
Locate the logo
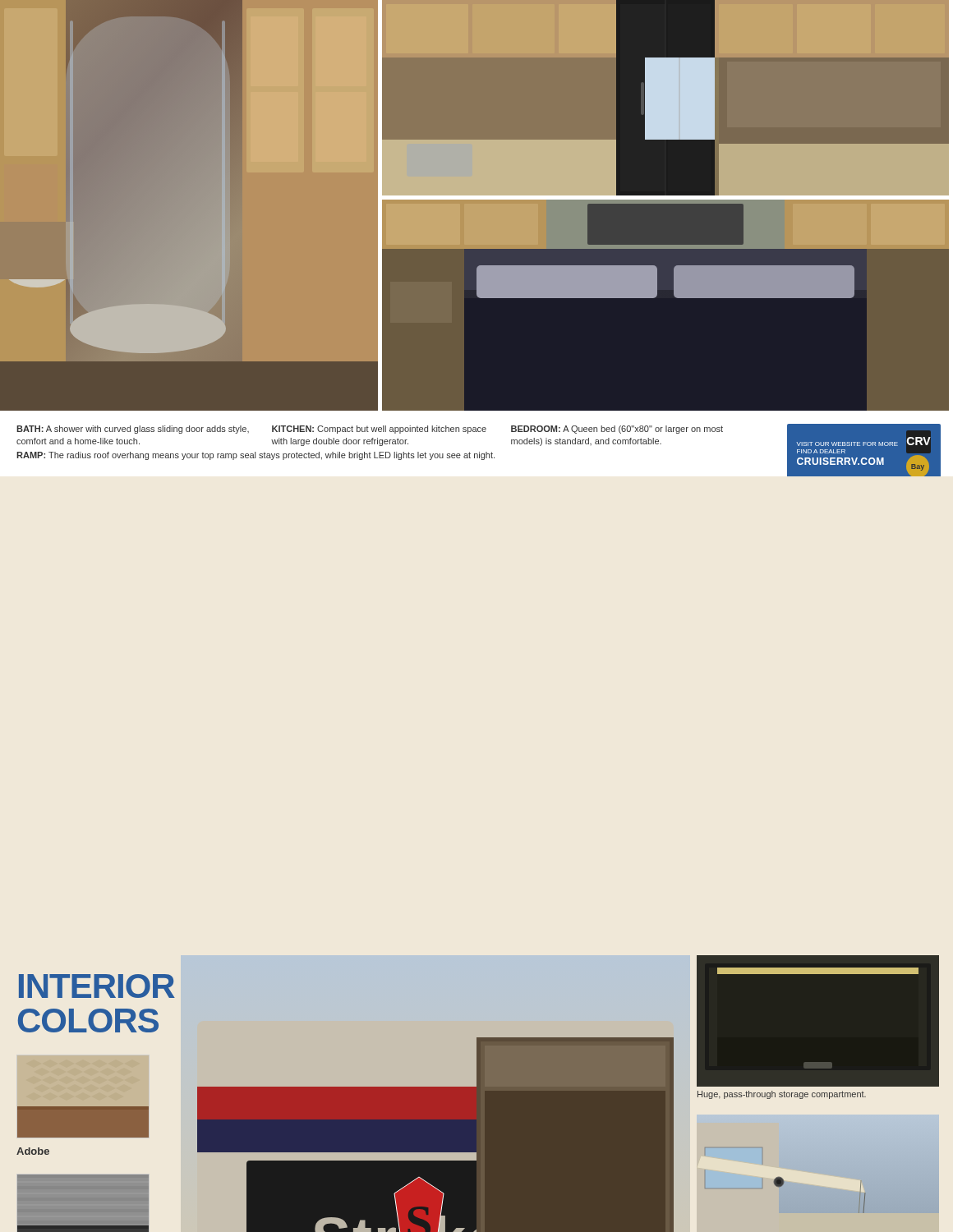click(x=864, y=454)
